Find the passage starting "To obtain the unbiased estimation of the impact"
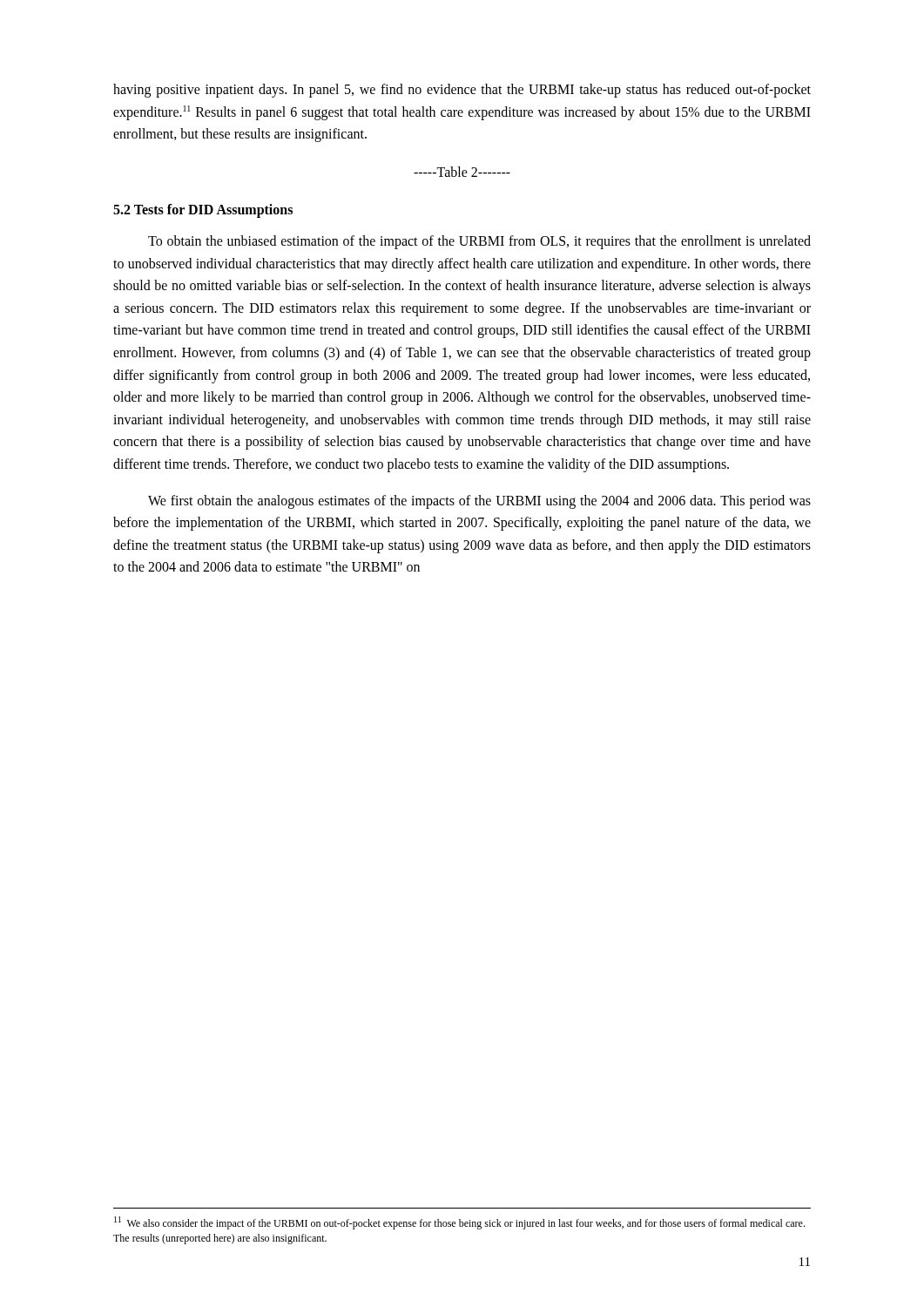The width and height of the screenshot is (924, 1307). click(462, 352)
